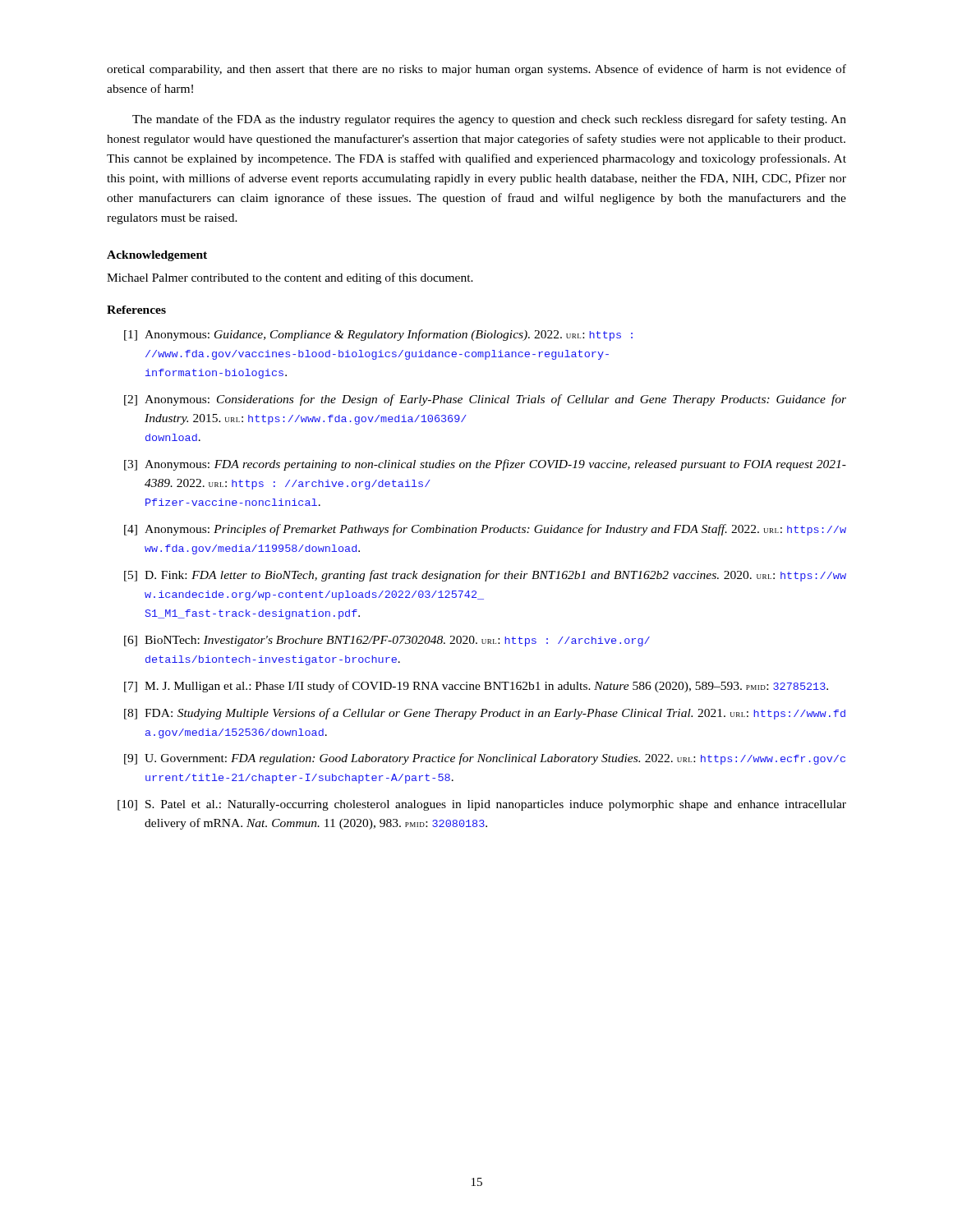The height and width of the screenshot is (1232, 953).
Task: Find the element starting "[10] S. Patel et al.: Naturally-occurring"
Action: coord(476,814)
